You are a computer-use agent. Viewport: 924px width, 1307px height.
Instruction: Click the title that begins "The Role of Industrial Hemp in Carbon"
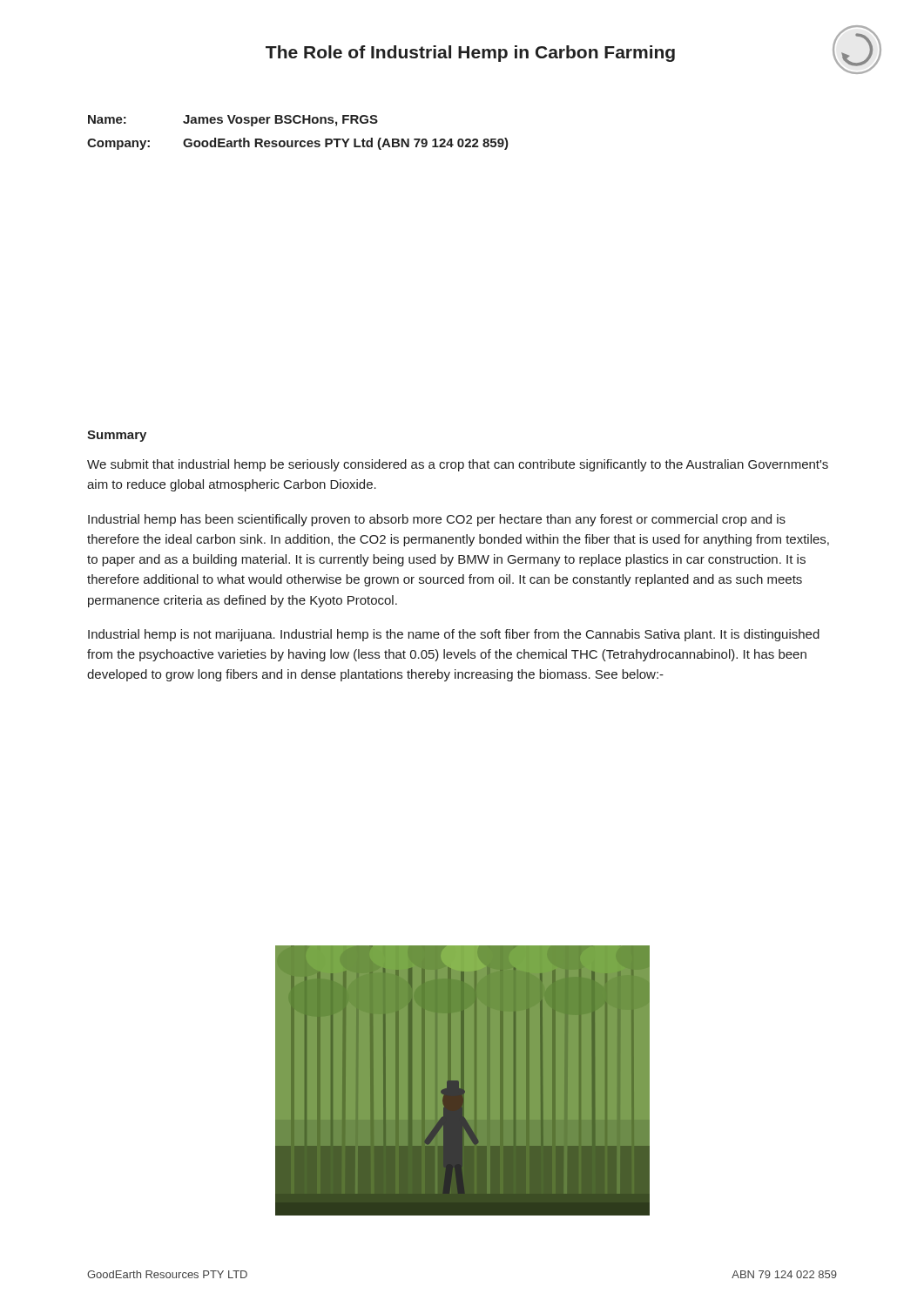(471, 52)
